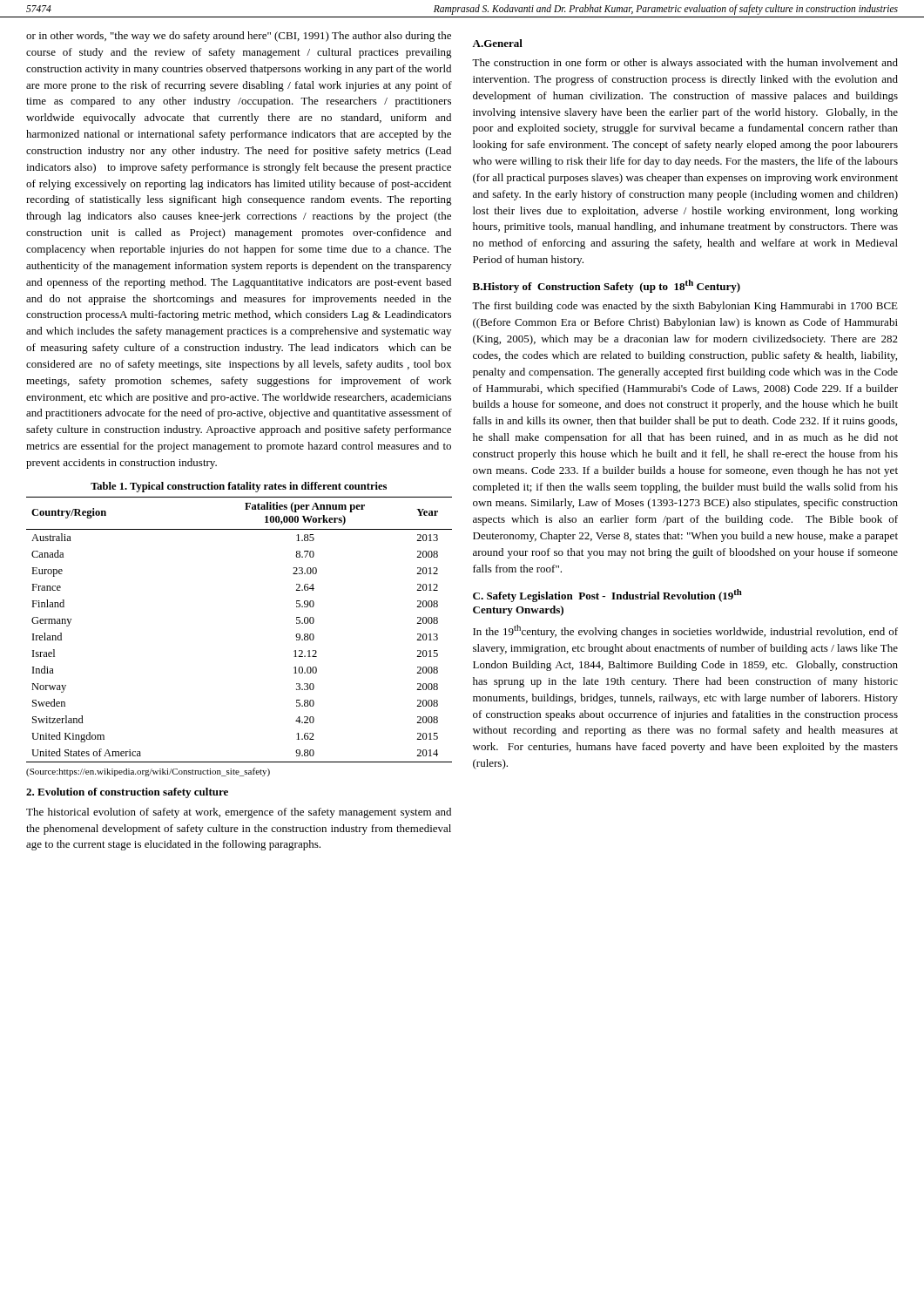Click the caption that begins "Table 1. Typical construction fatality"
Image resolution: width=924 pixels, height=1307 pixels.
(x=239, y=486)
